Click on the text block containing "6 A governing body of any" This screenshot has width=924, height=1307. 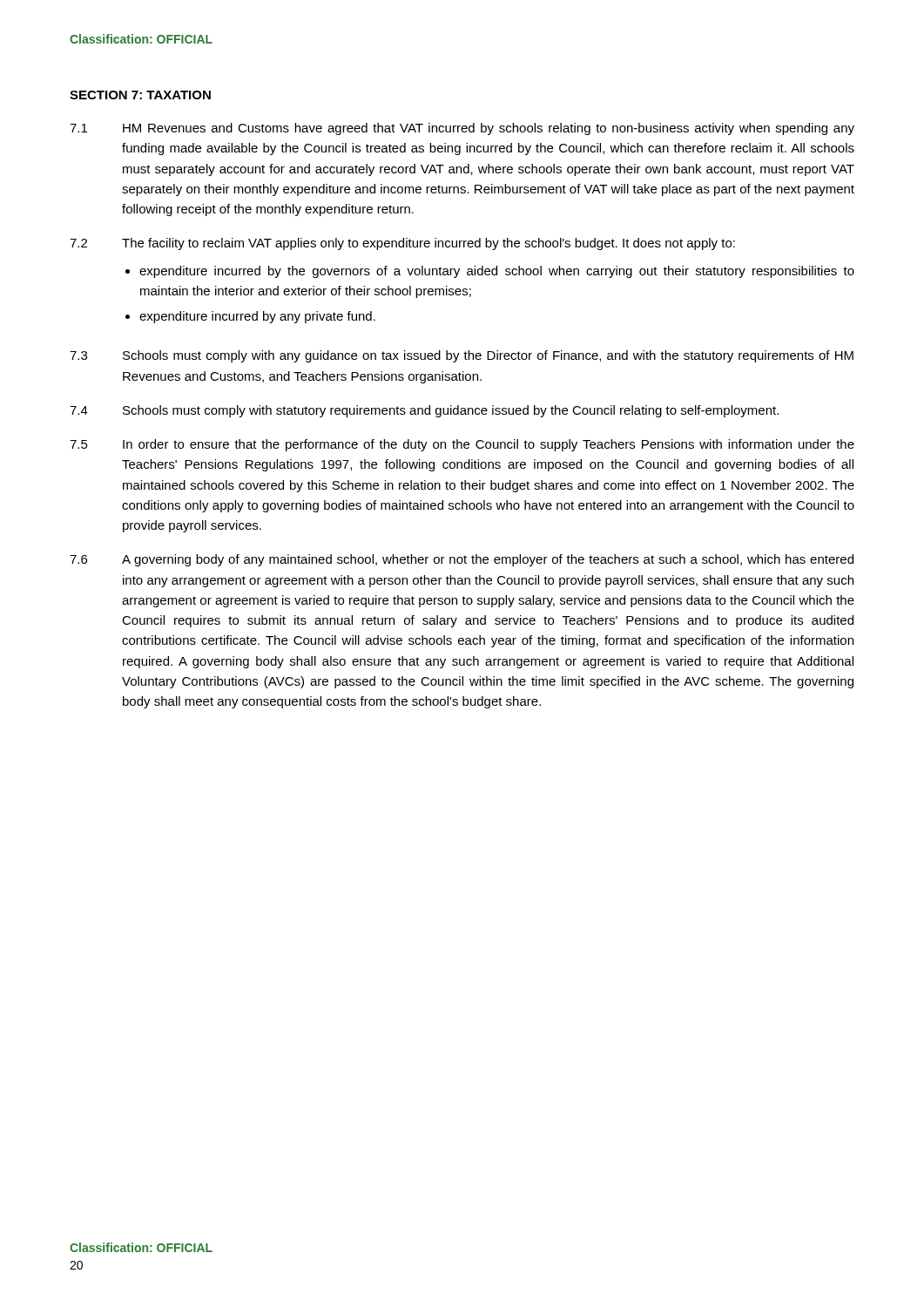[462, 630]
